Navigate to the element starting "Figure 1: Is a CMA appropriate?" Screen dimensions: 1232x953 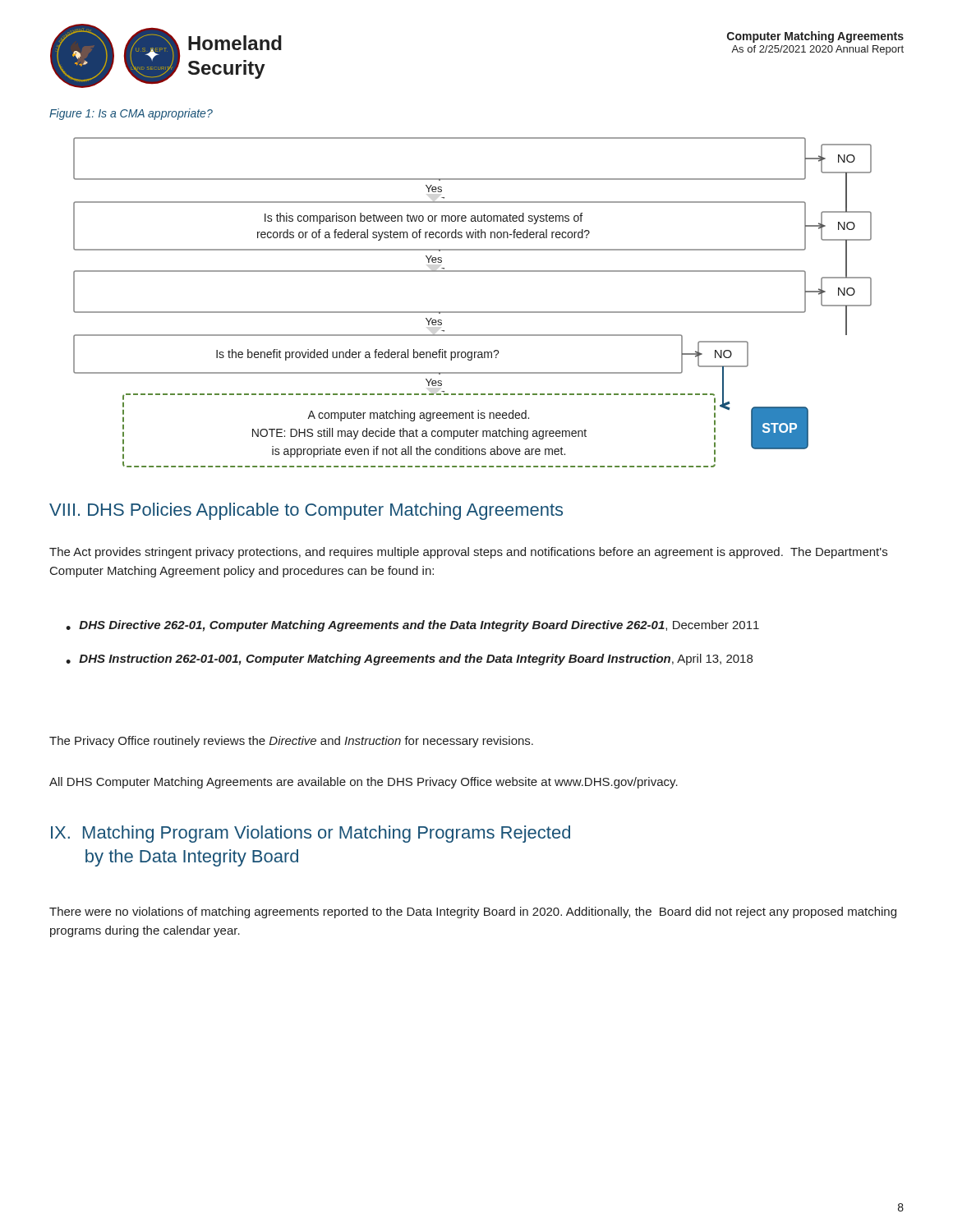pos(131,113)
